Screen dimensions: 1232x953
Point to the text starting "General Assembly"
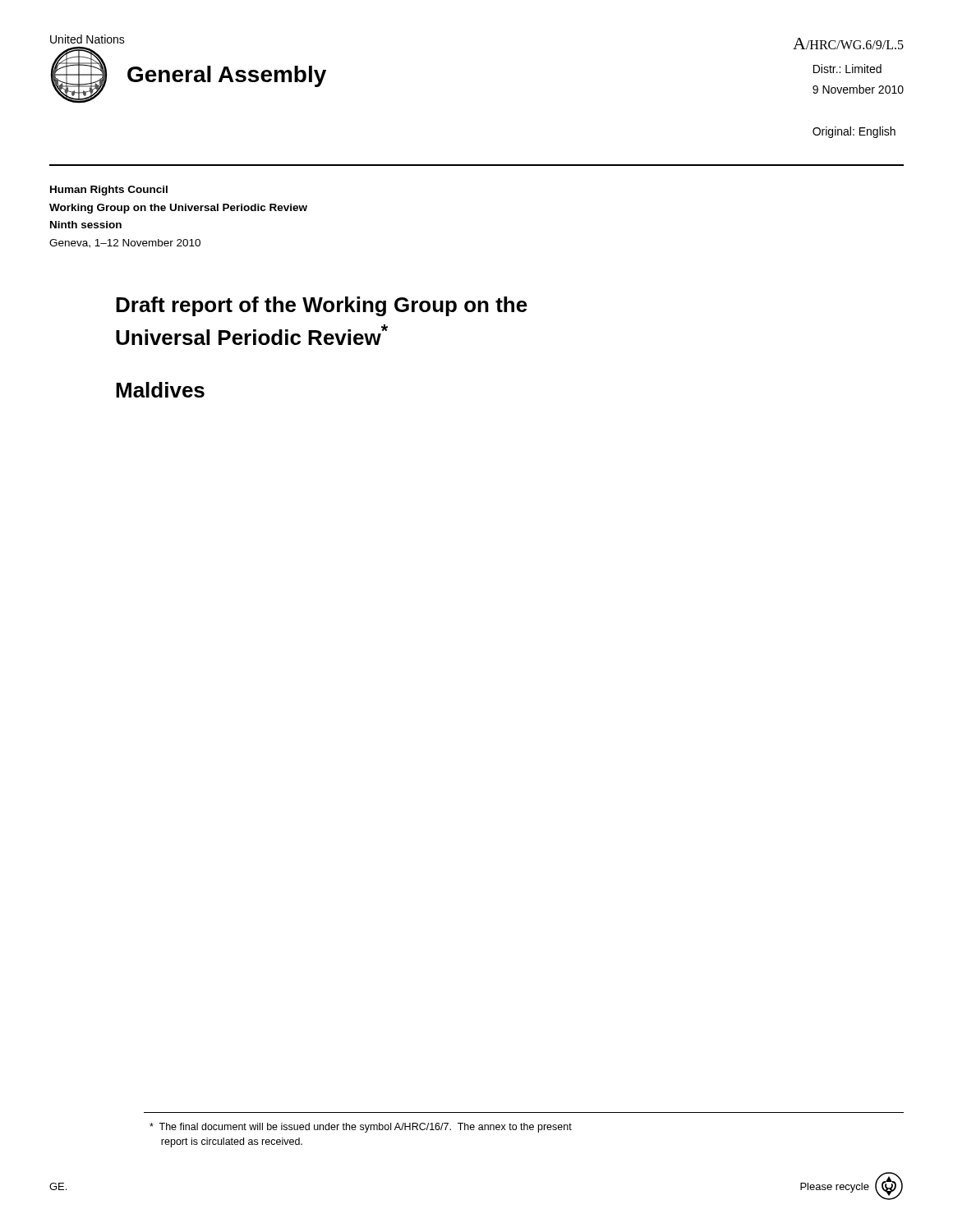(x=188, y=75)
